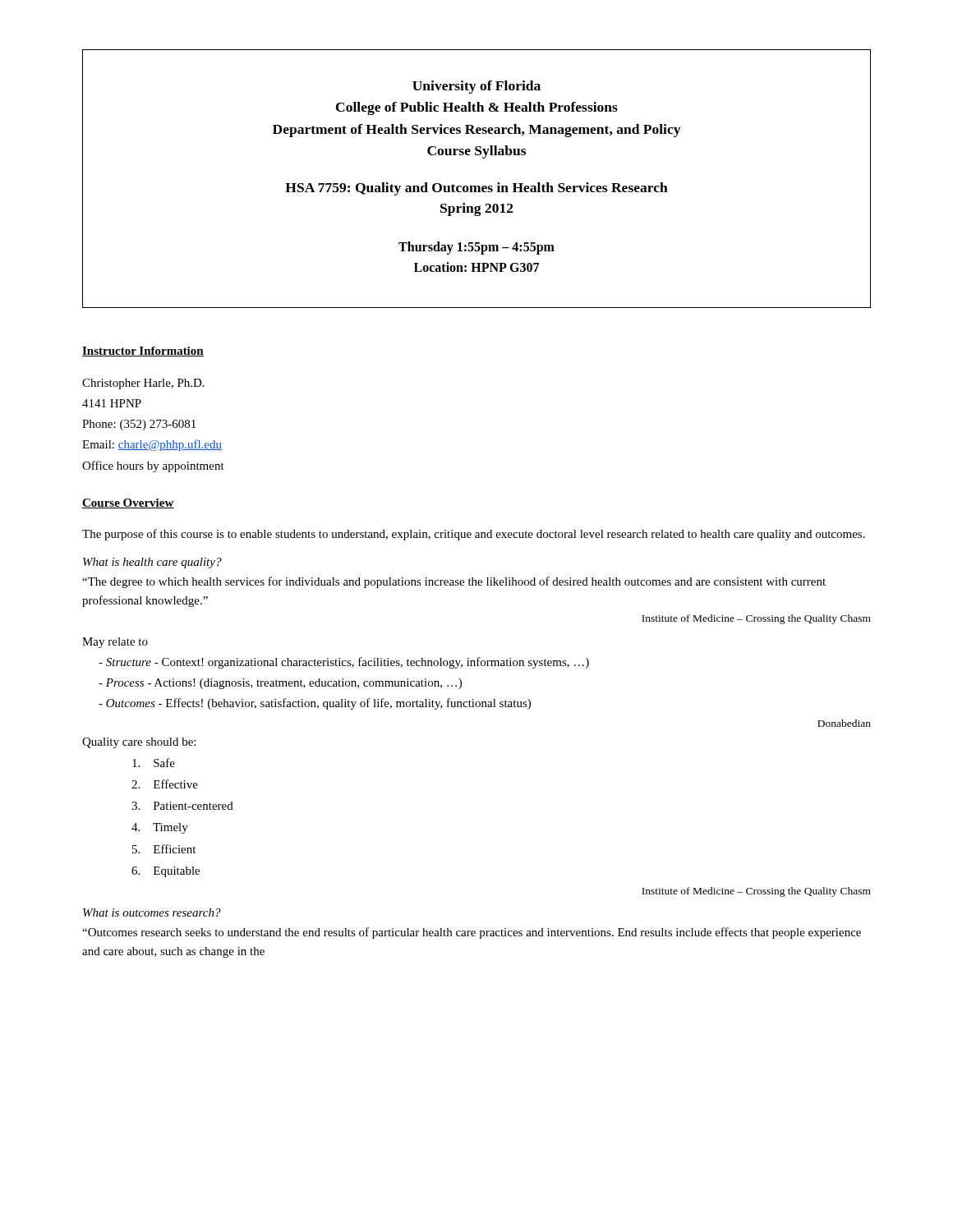
Task: Where is the passage that starts "“The degree to which health services for"?
Action: (454, 591)
